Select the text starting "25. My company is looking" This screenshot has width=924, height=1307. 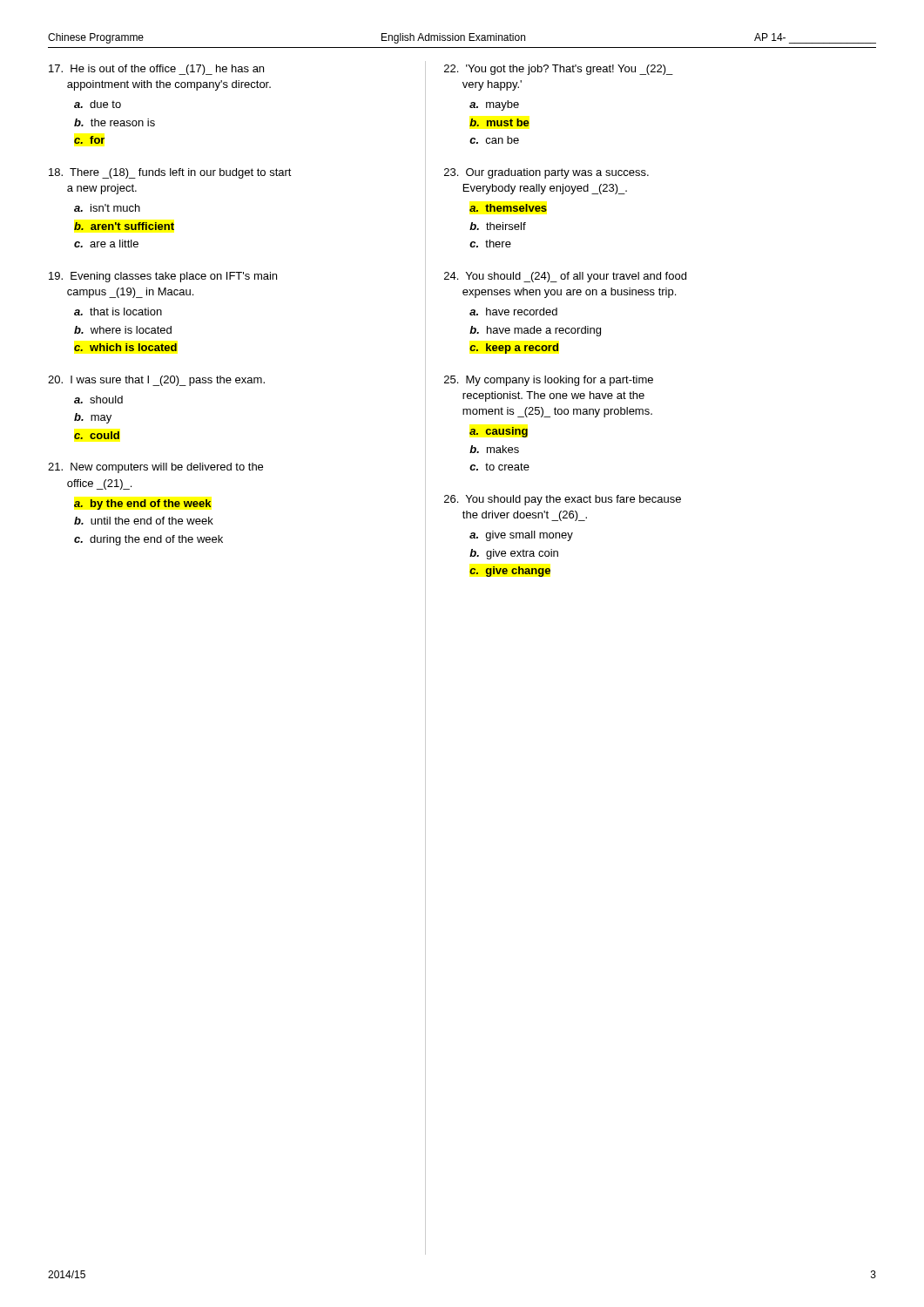coord(549,381)
